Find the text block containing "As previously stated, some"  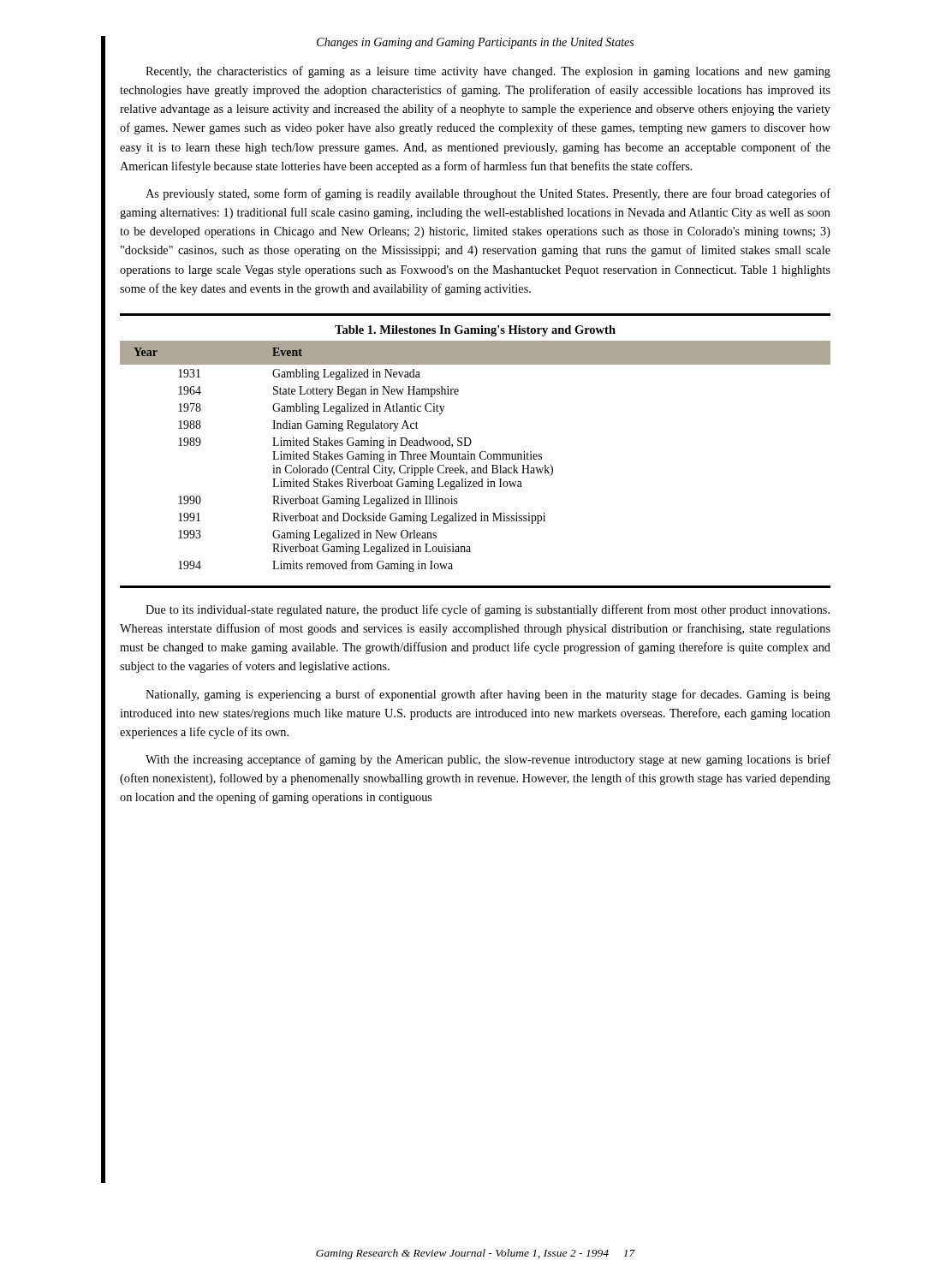click(x=475, y=241)
